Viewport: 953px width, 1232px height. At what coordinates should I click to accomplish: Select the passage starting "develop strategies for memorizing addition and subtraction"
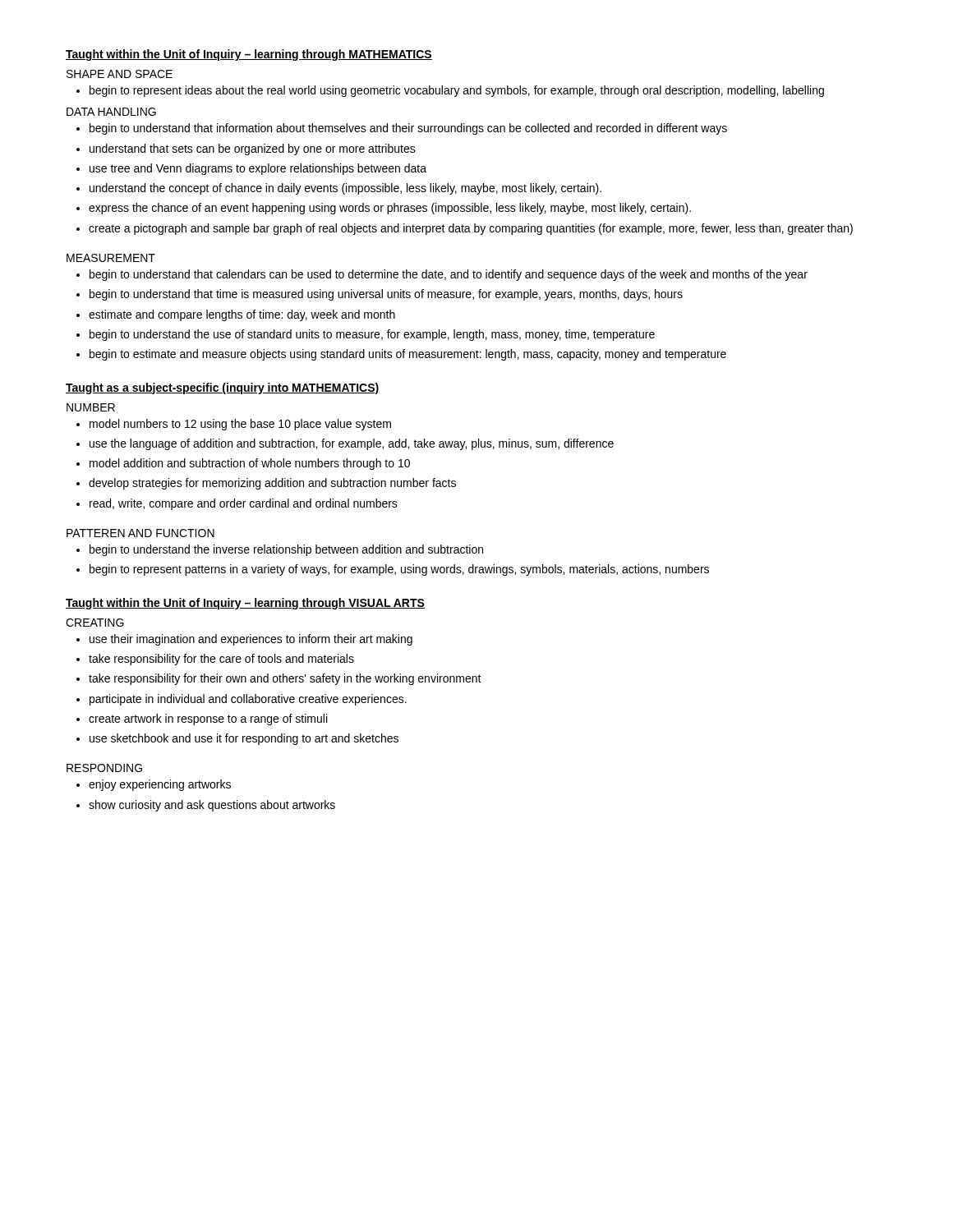(273, 483)
